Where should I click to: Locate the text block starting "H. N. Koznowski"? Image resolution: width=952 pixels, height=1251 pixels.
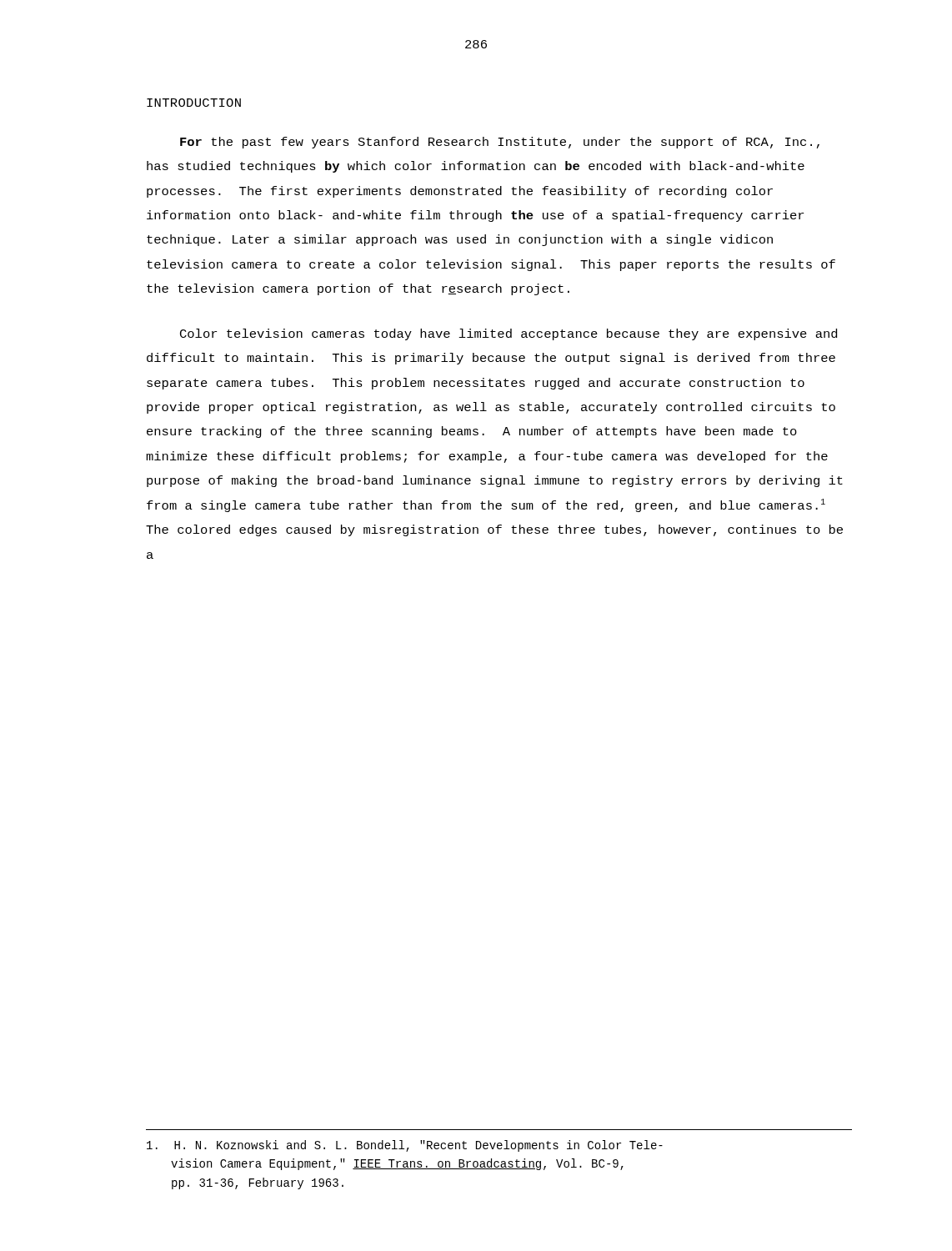point(499,1165)
